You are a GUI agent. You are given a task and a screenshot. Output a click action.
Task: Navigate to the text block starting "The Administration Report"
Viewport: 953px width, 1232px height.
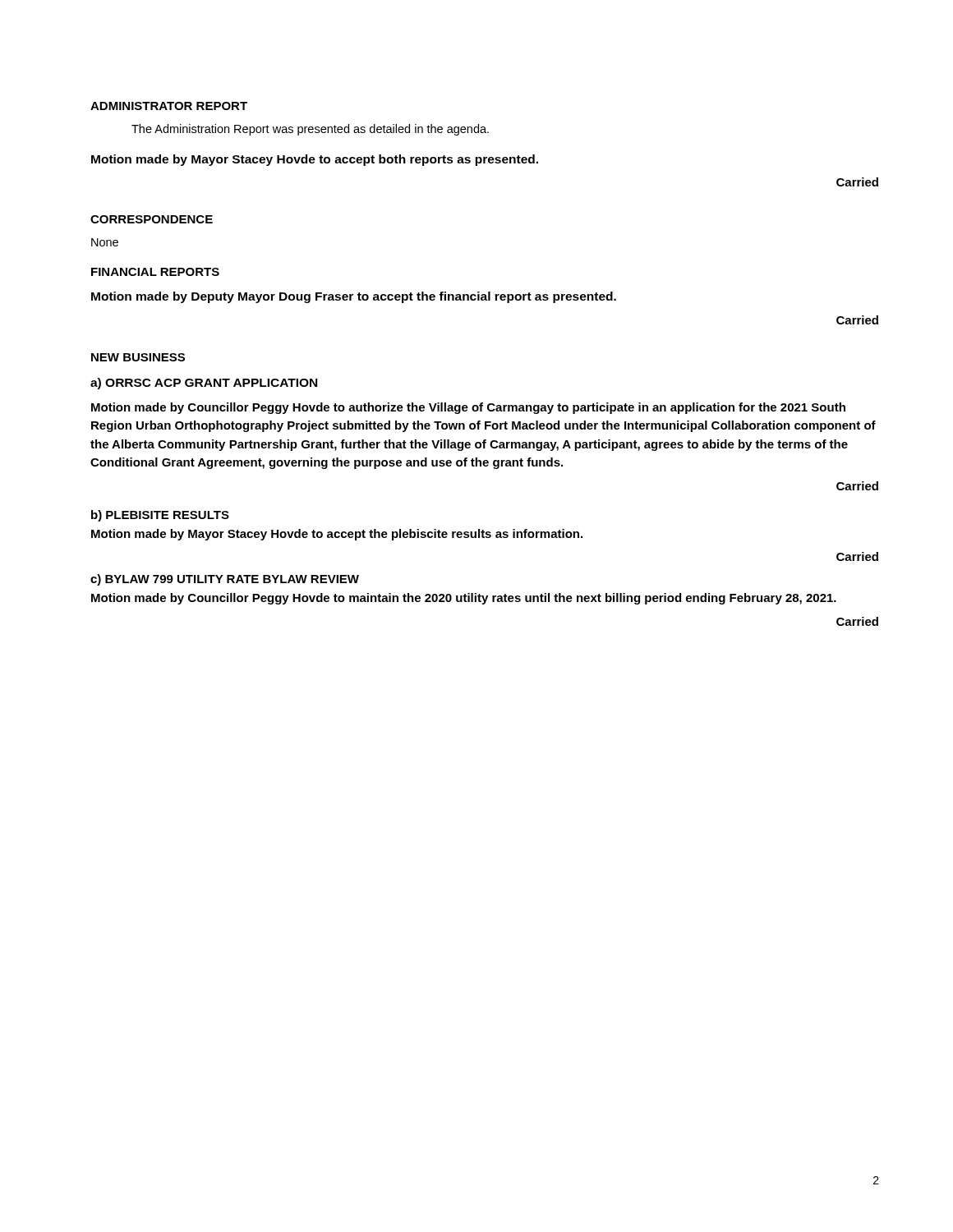click(311, 129)
